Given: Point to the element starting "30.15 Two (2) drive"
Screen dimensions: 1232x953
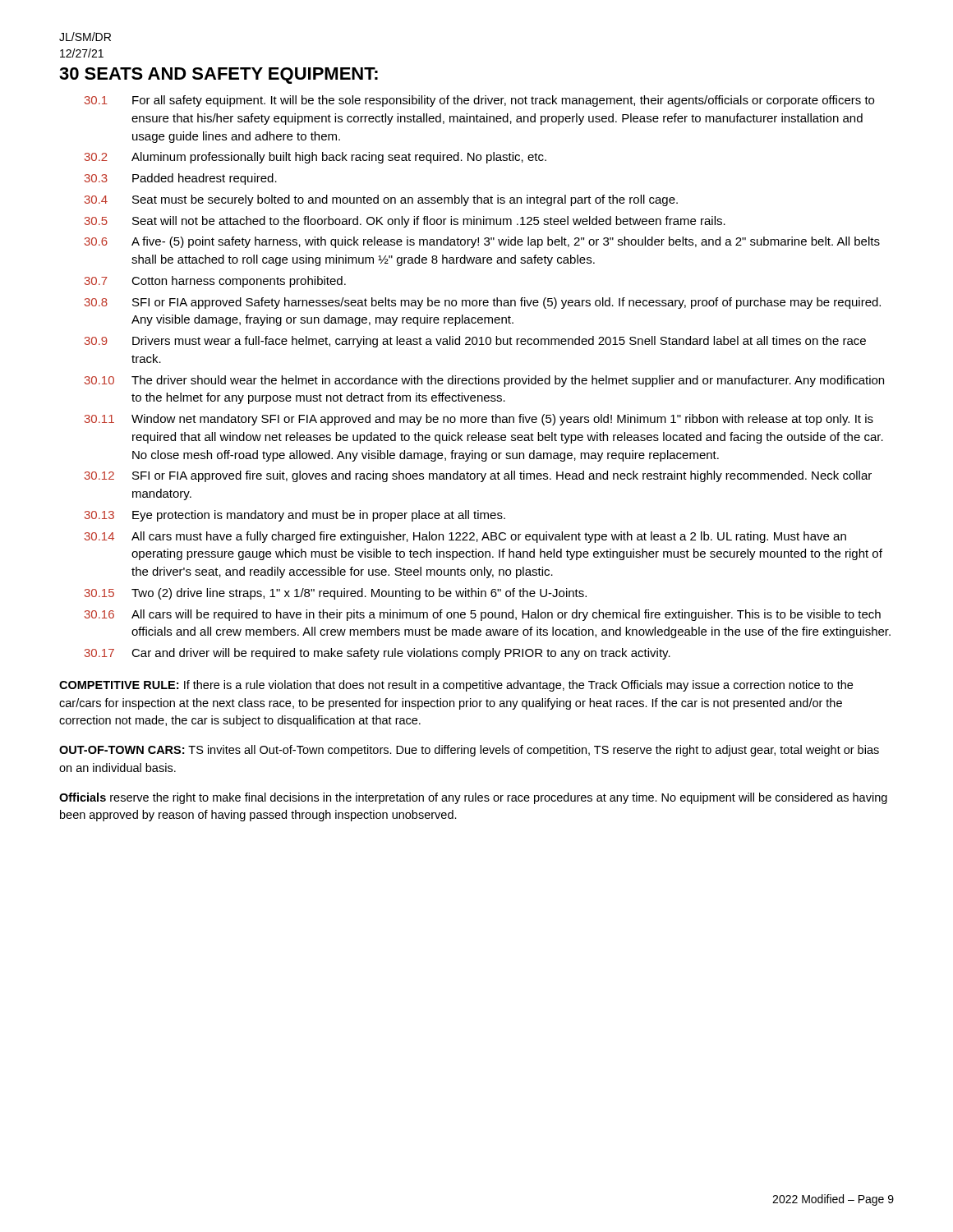Looking at the screenshot, I should point(489,593).
